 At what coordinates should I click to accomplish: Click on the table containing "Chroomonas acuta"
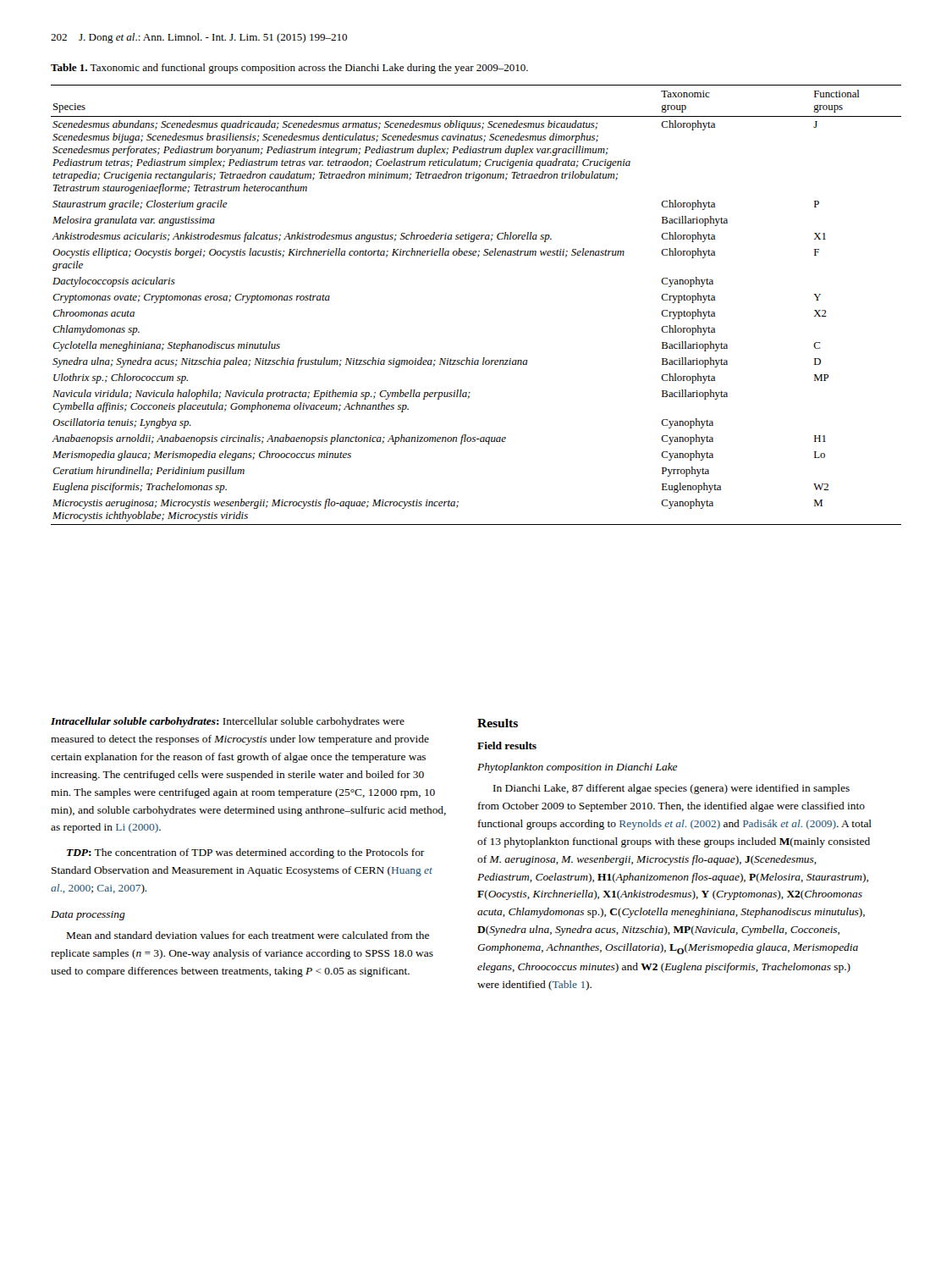(x=476, y=305)
